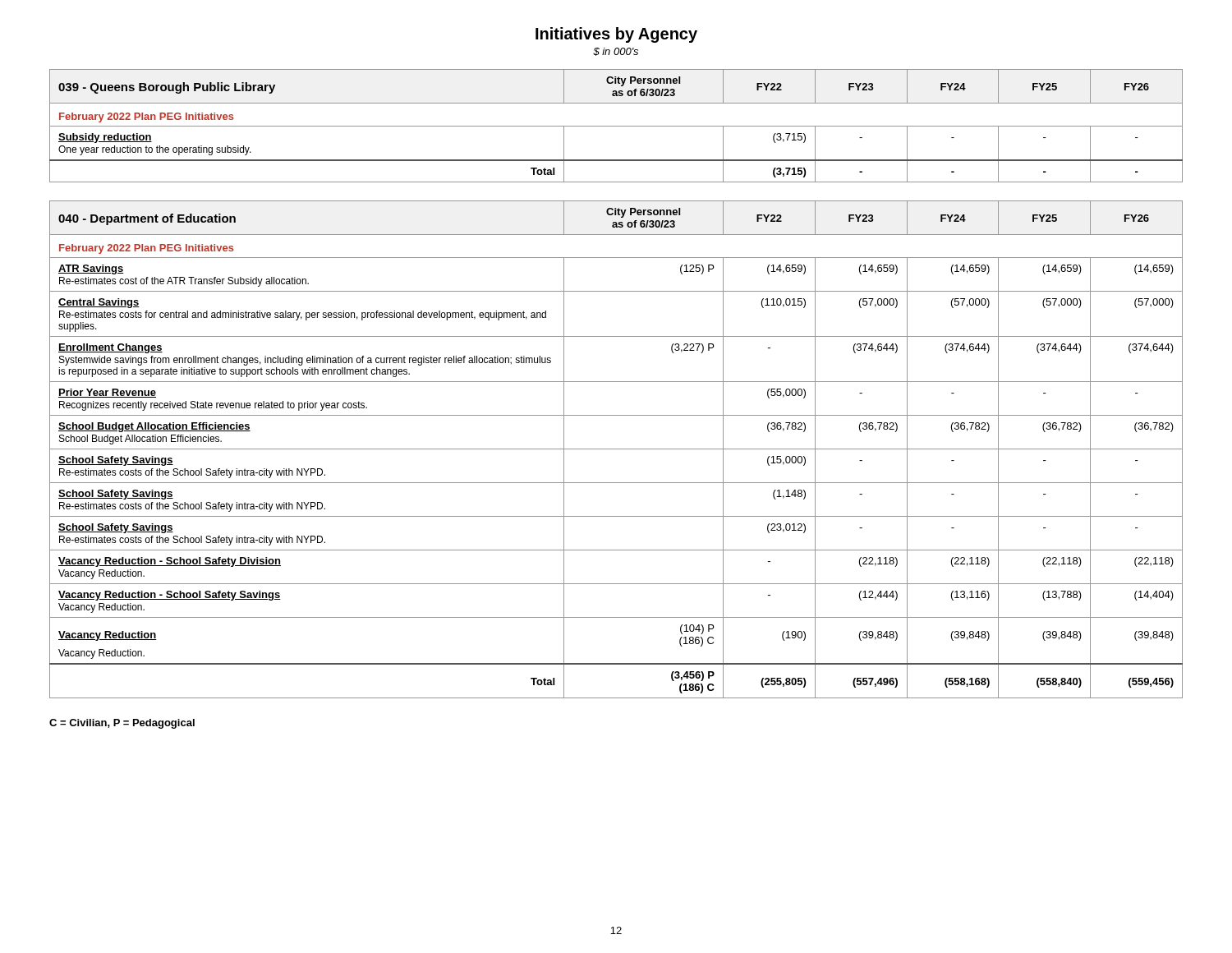Locate the table with the text "Subsidy reduction"
The width and height of the screenshot is (1232, 953).
[x=616, y=126]
